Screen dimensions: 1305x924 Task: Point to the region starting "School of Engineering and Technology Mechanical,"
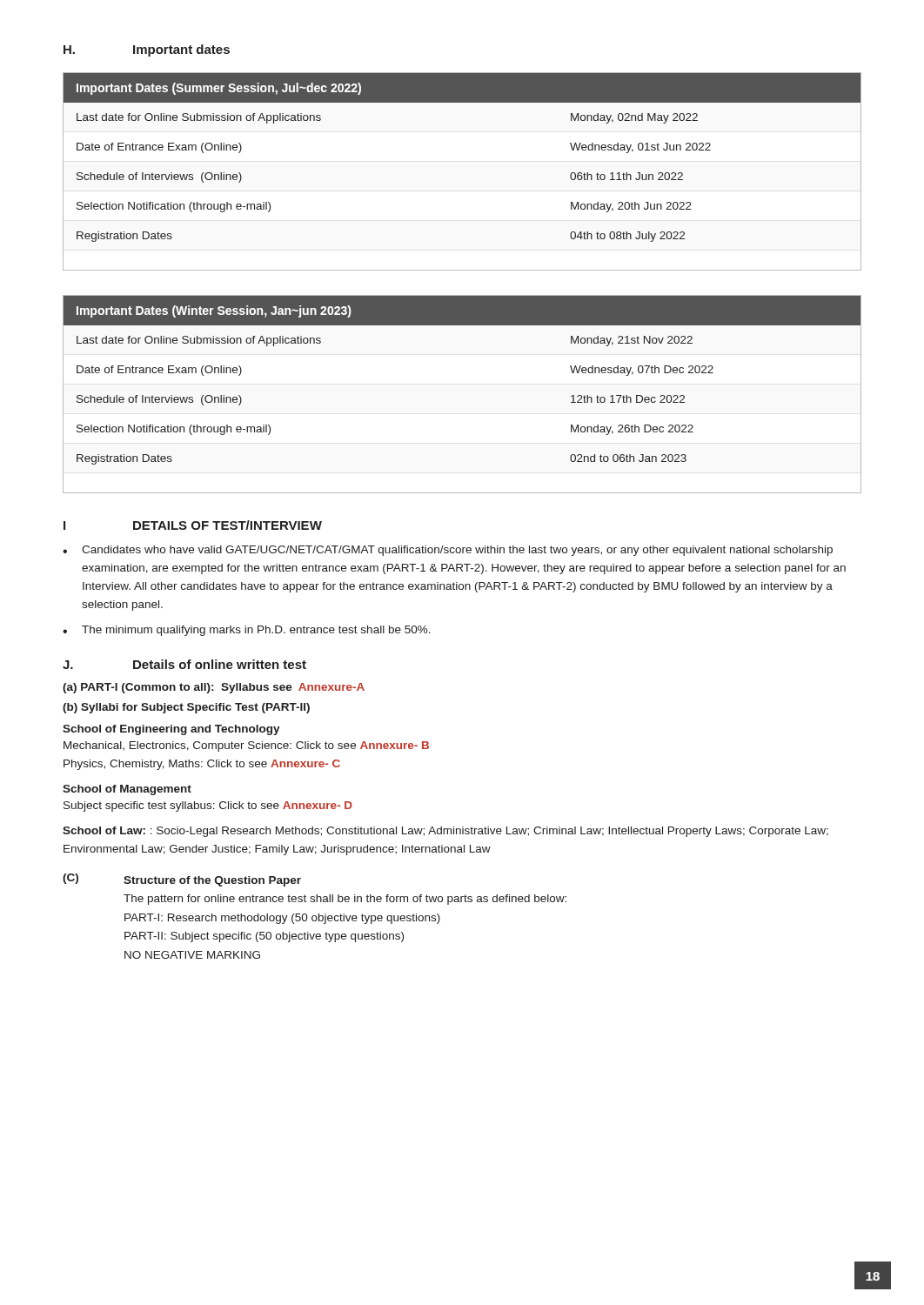click(x=171, y=730)
